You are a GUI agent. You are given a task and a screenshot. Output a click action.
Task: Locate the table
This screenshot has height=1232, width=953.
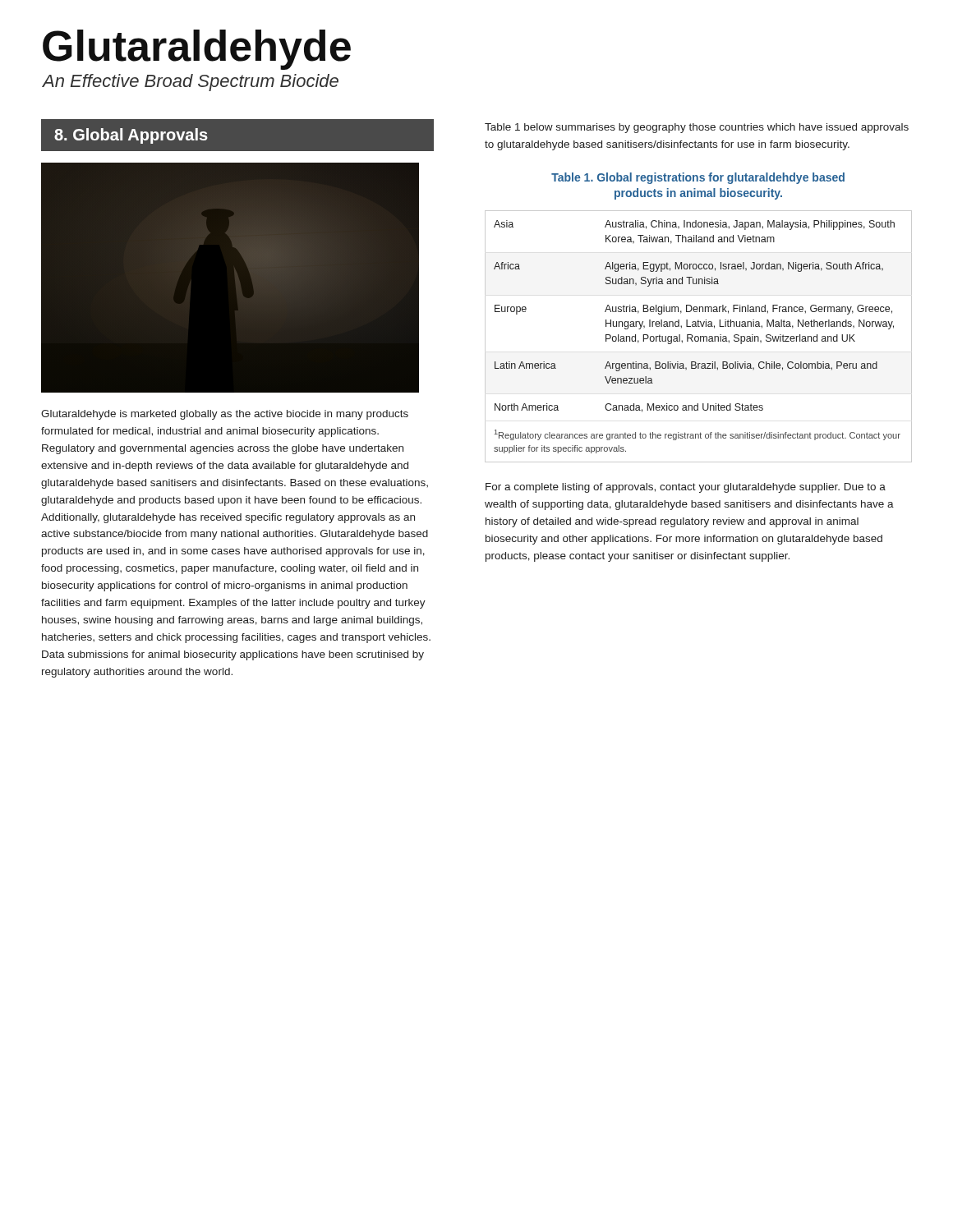point(698,336)
